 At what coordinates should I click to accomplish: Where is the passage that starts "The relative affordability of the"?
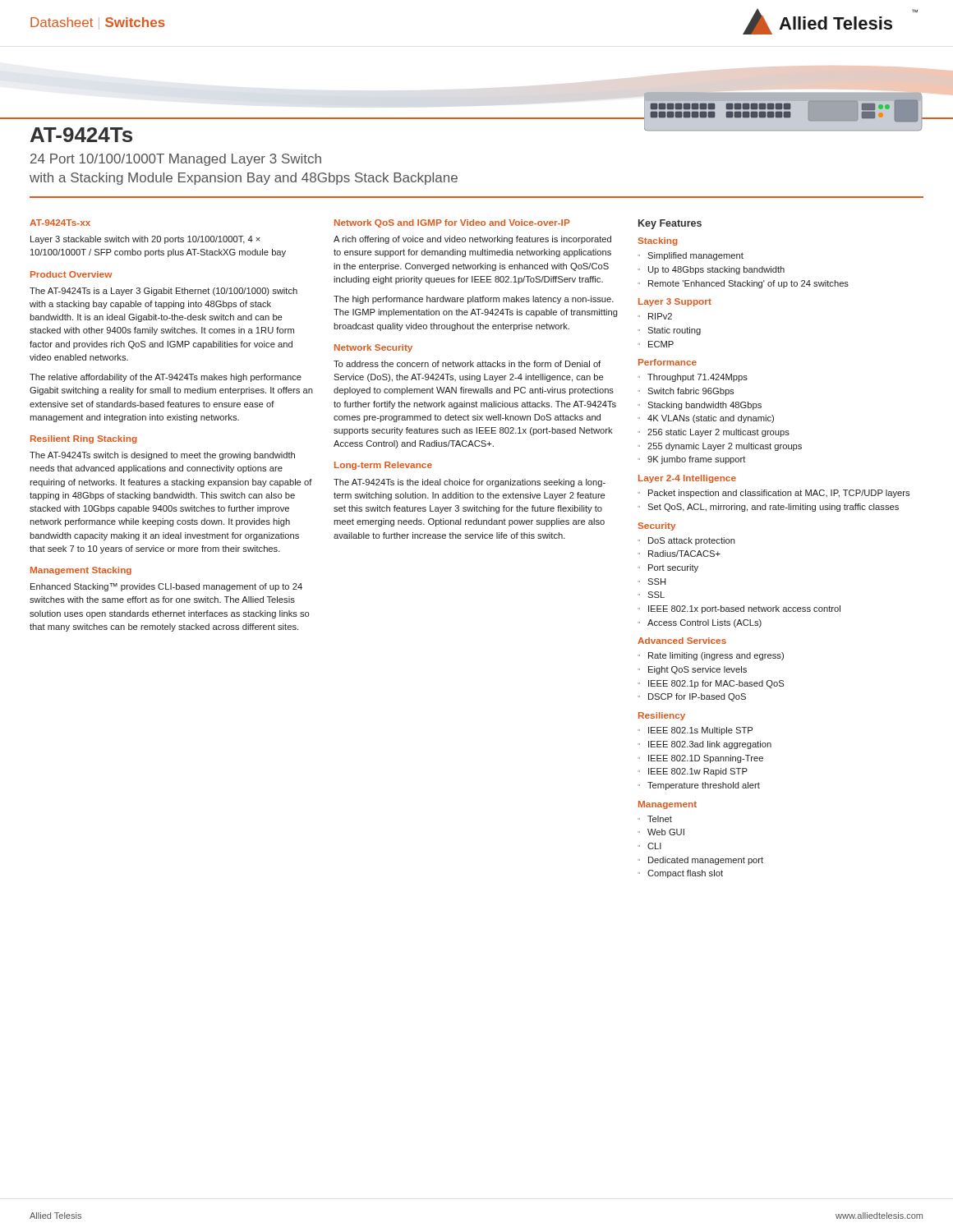point(171,397)
